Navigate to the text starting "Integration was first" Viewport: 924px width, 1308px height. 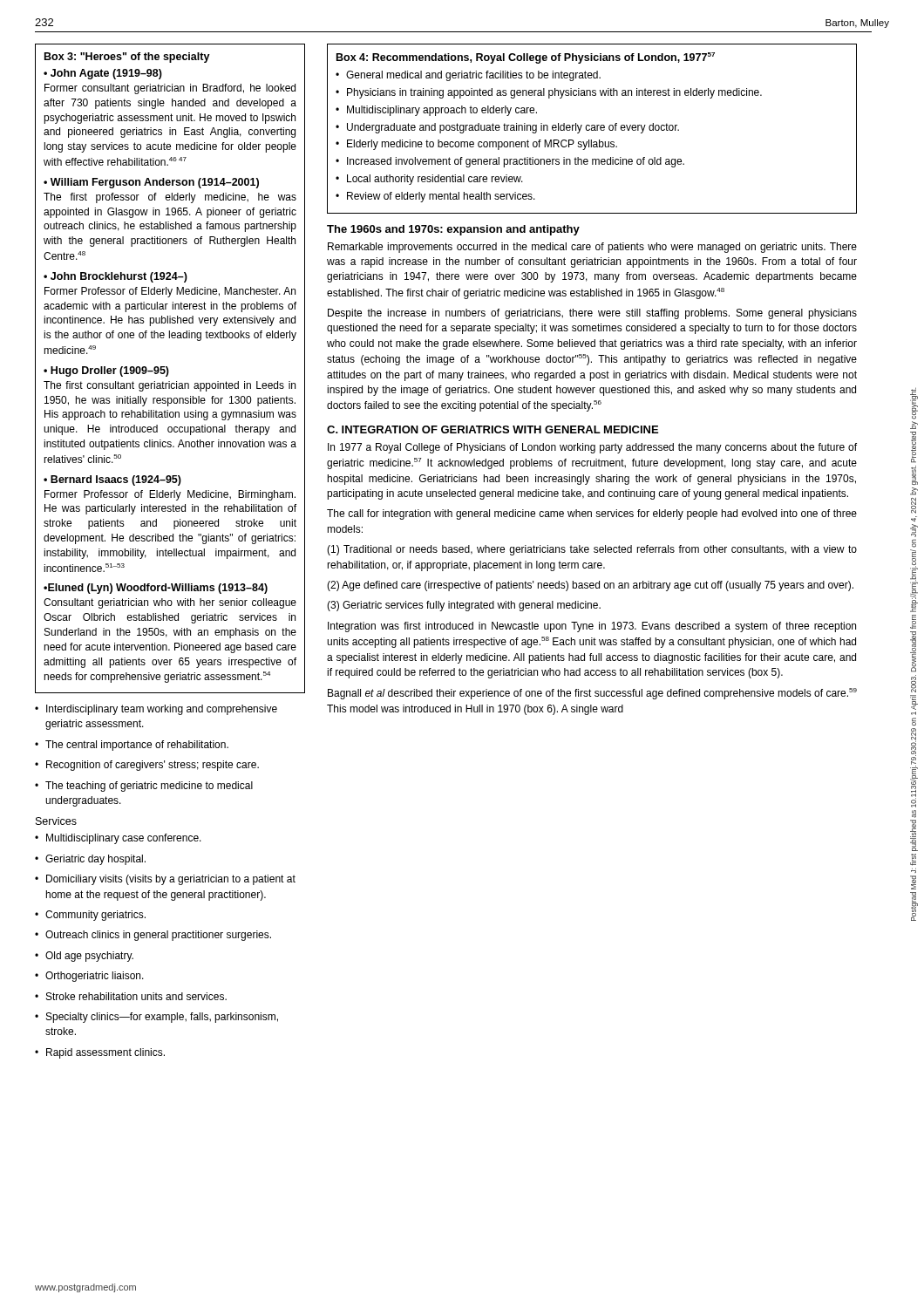[x=592, y=649]
